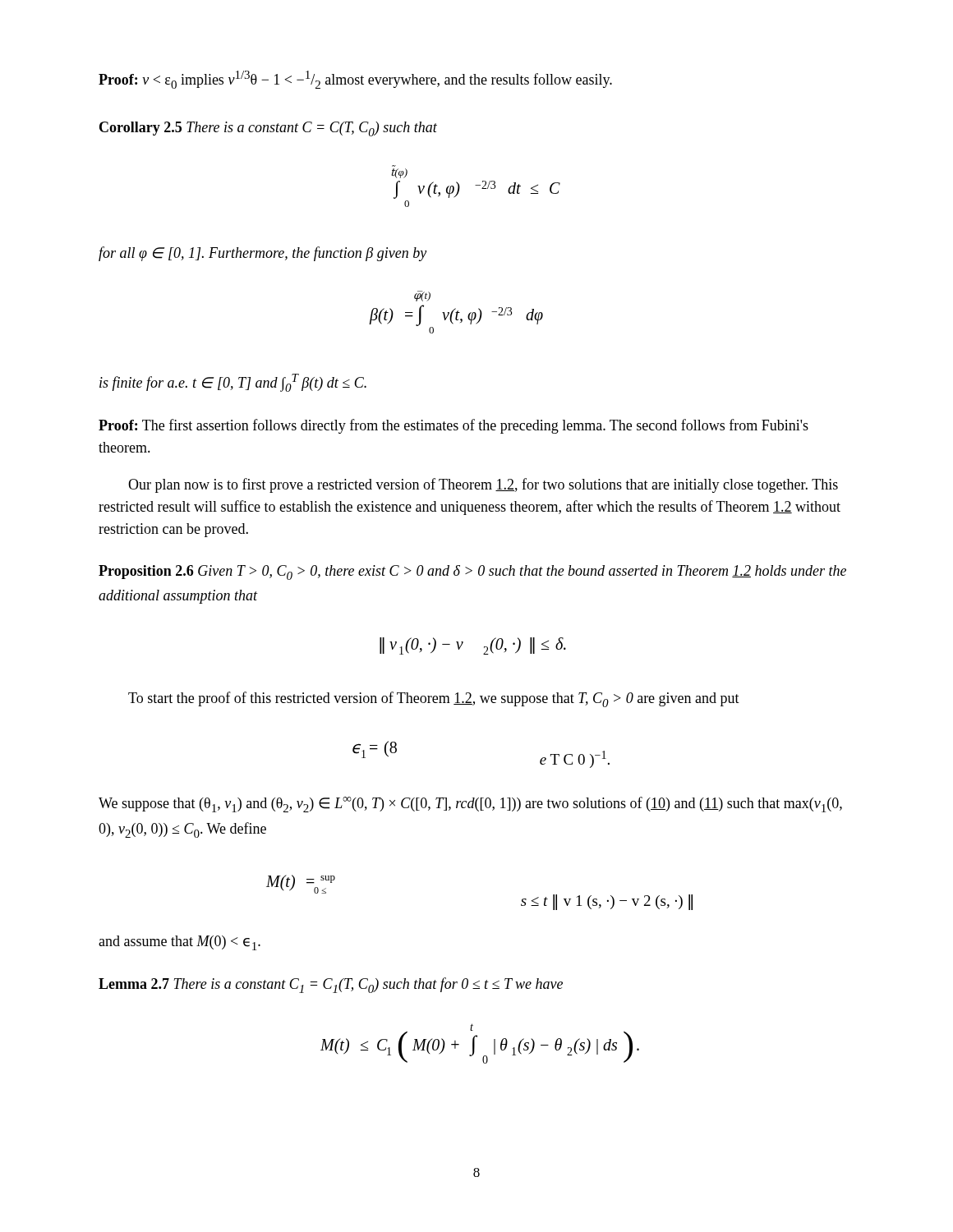Screen dimensions: 1232x953
Task: Click on the region starting "is finite for a.e."
Action: pyautogui.click(x=233, y=383)
